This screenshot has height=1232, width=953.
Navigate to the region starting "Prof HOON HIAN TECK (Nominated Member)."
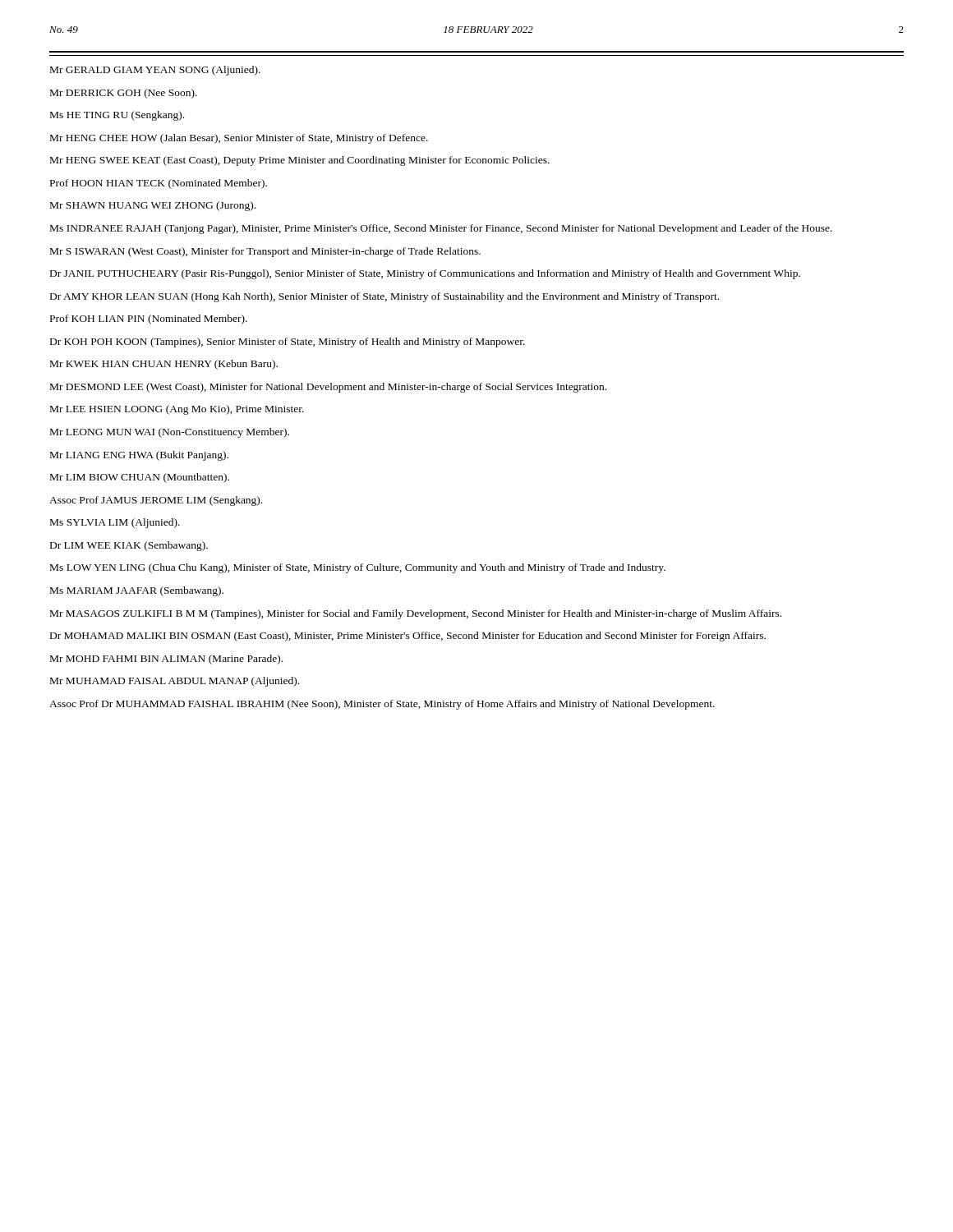click(159, 183)
